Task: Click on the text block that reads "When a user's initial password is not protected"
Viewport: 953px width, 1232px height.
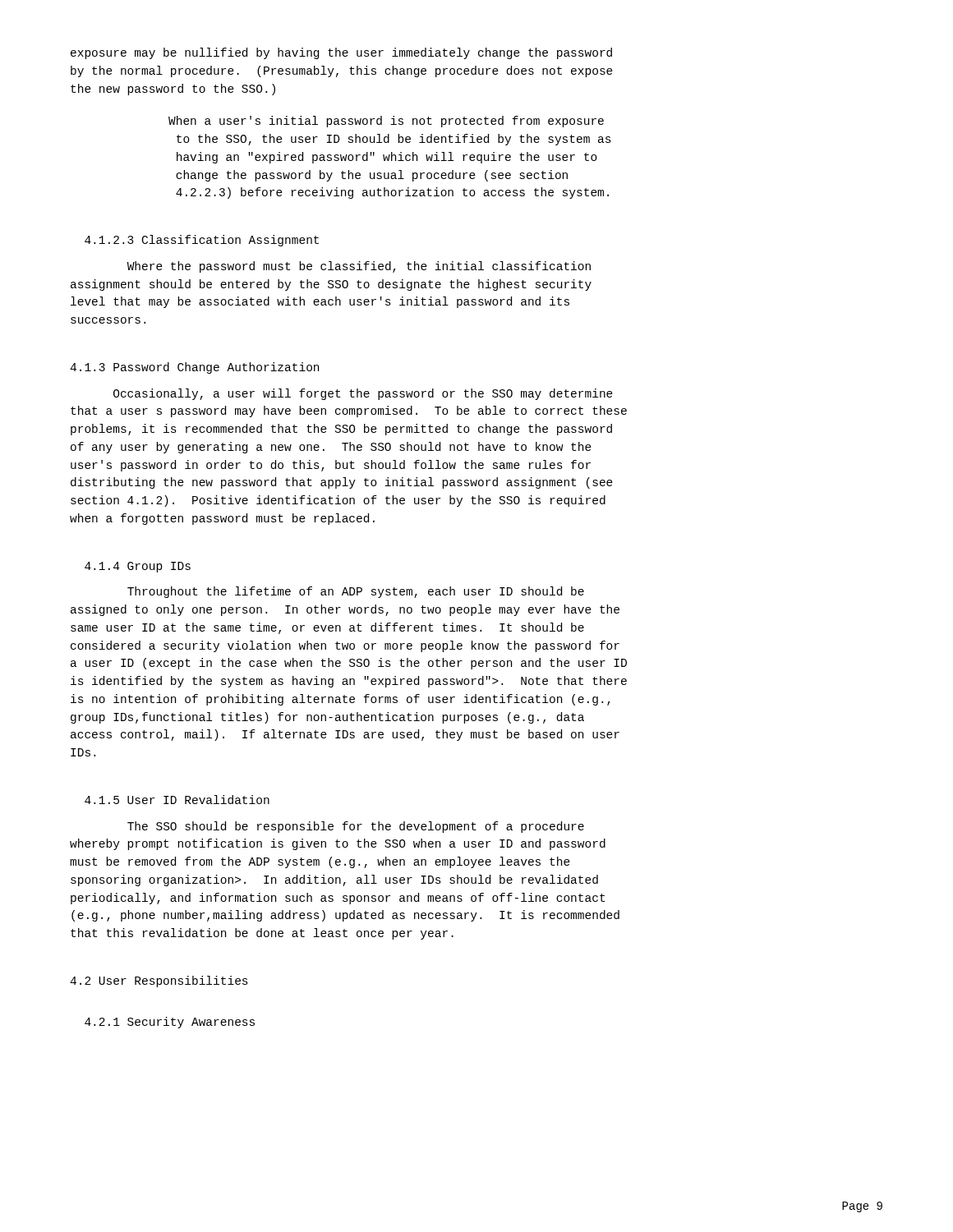Action: [x=390, y=158]
